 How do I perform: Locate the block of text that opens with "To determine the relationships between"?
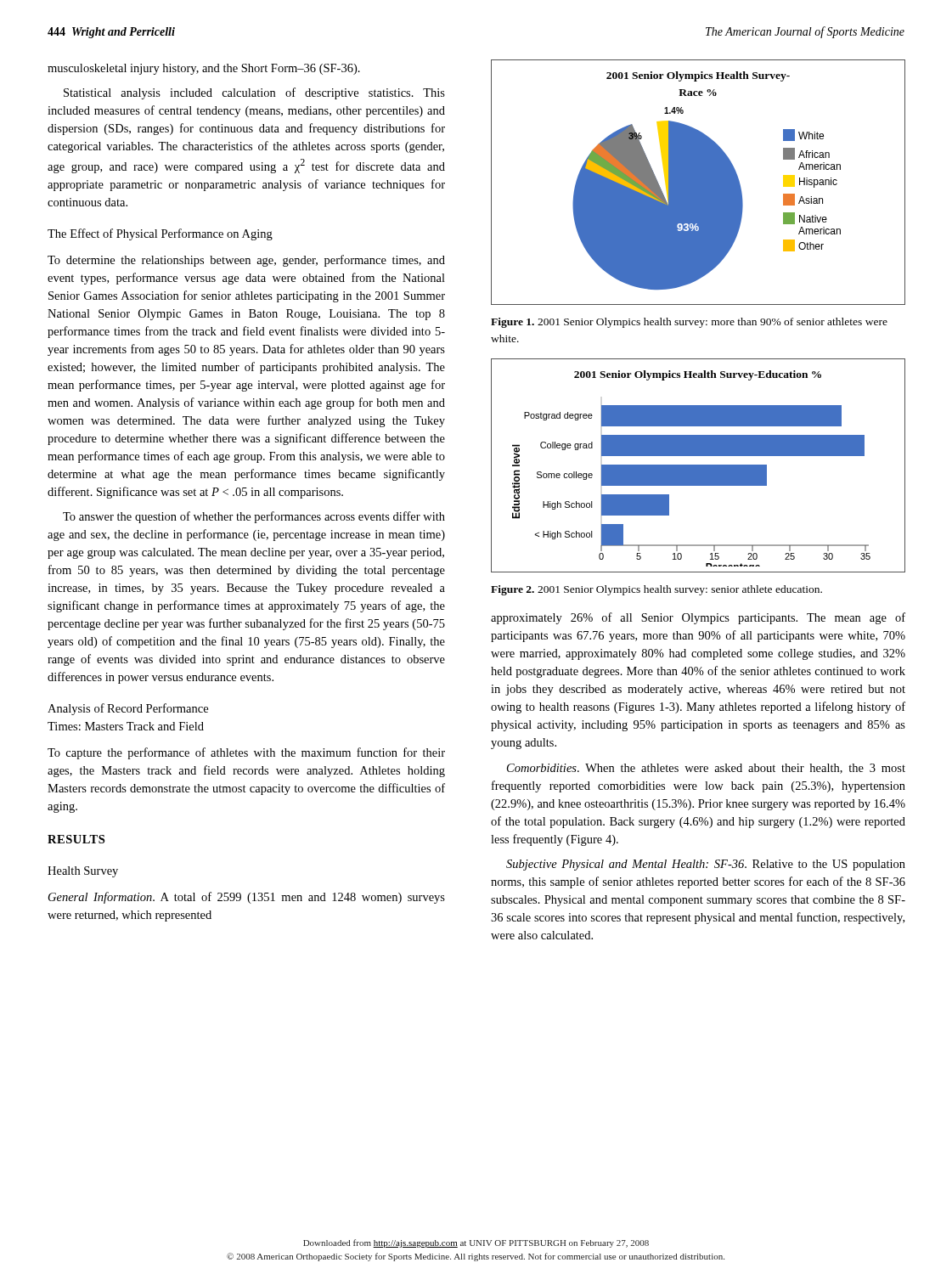click(x=246, y=469)
